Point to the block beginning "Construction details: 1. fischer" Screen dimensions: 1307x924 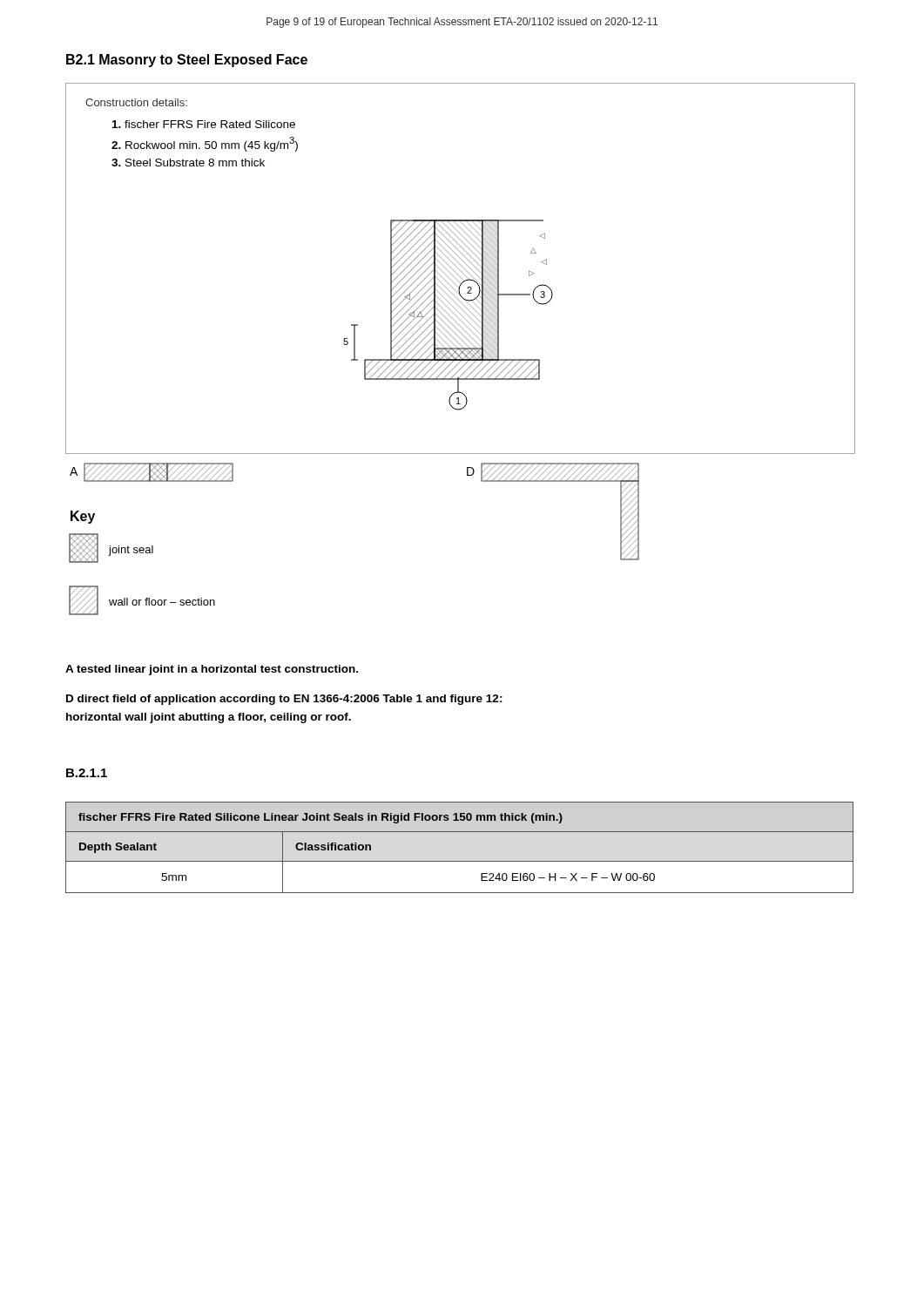tap(460, 268)
